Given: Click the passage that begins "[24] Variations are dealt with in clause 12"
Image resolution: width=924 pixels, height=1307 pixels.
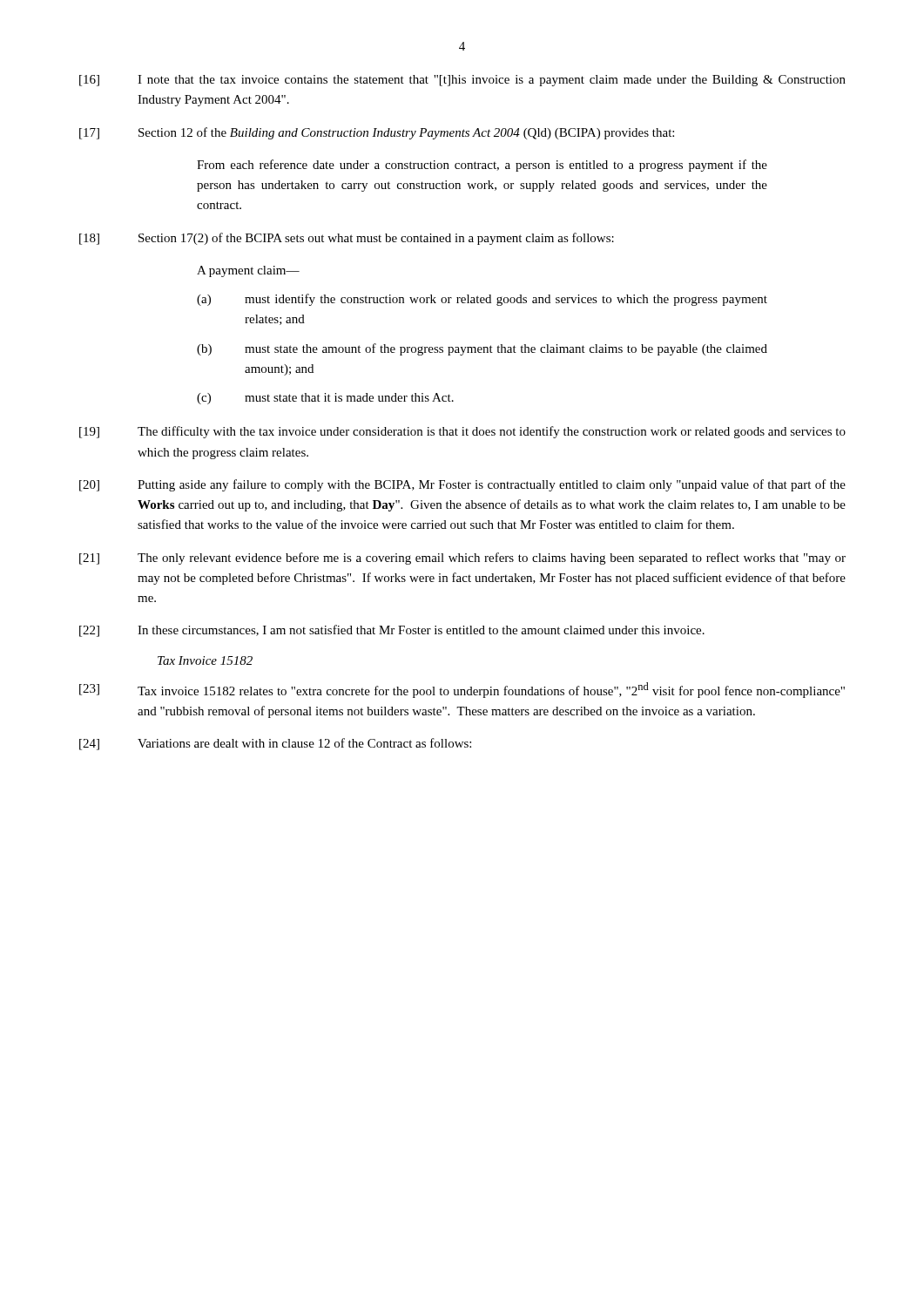Looking at the screenshot, I should click(462, 744).
